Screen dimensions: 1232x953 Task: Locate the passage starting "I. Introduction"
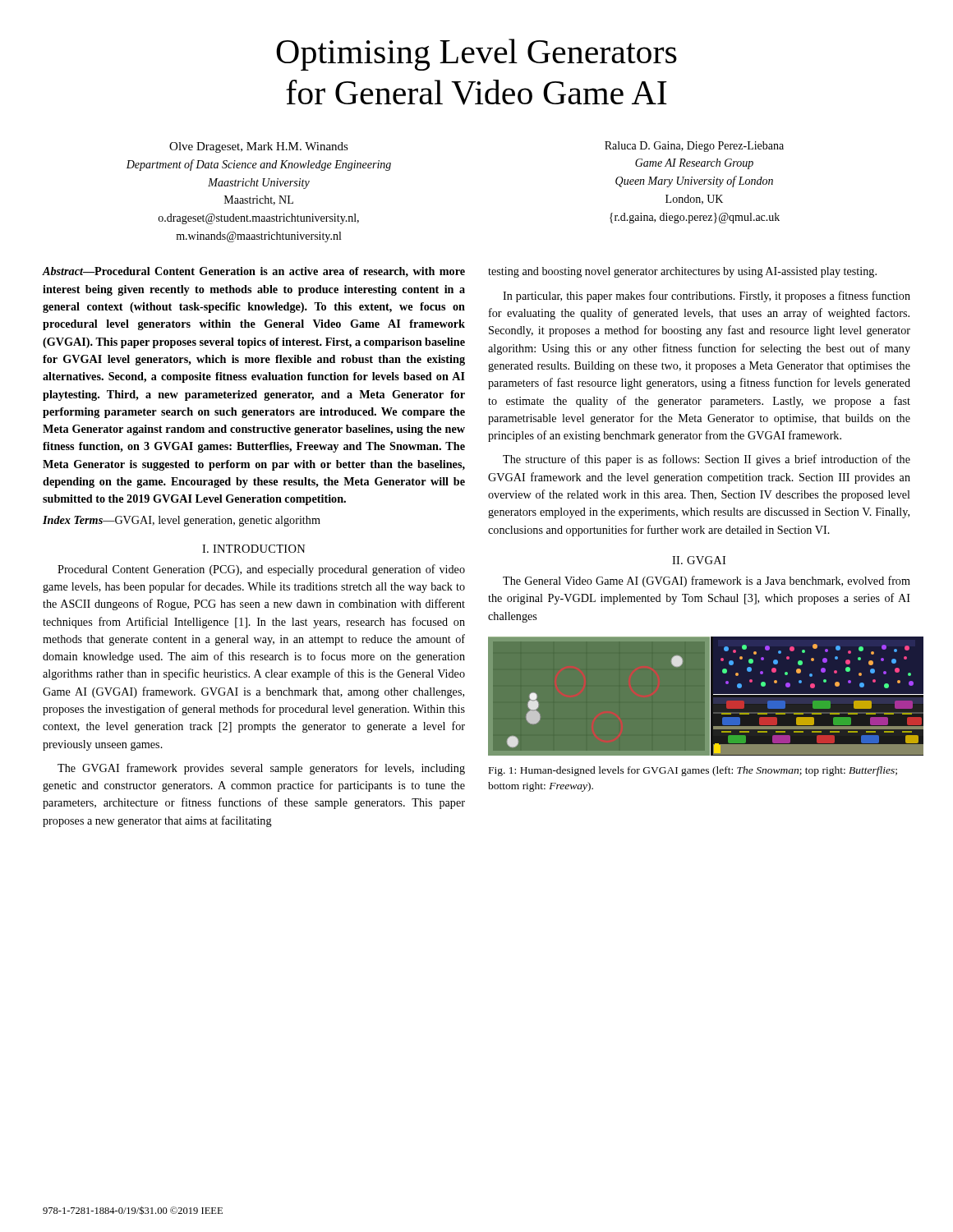click(x=254, y=548)
